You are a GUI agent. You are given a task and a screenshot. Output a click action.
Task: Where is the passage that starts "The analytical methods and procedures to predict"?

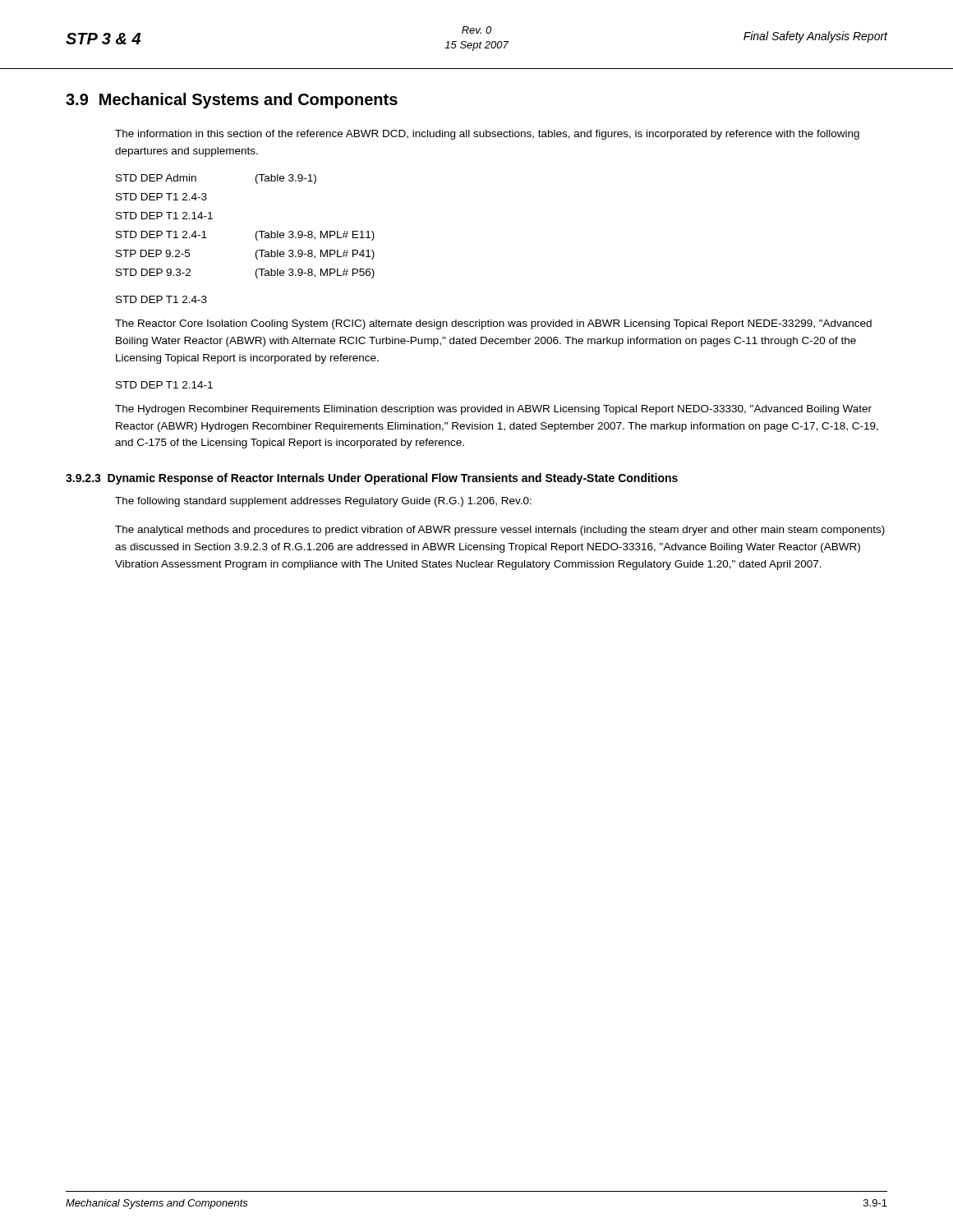[500, 547]
